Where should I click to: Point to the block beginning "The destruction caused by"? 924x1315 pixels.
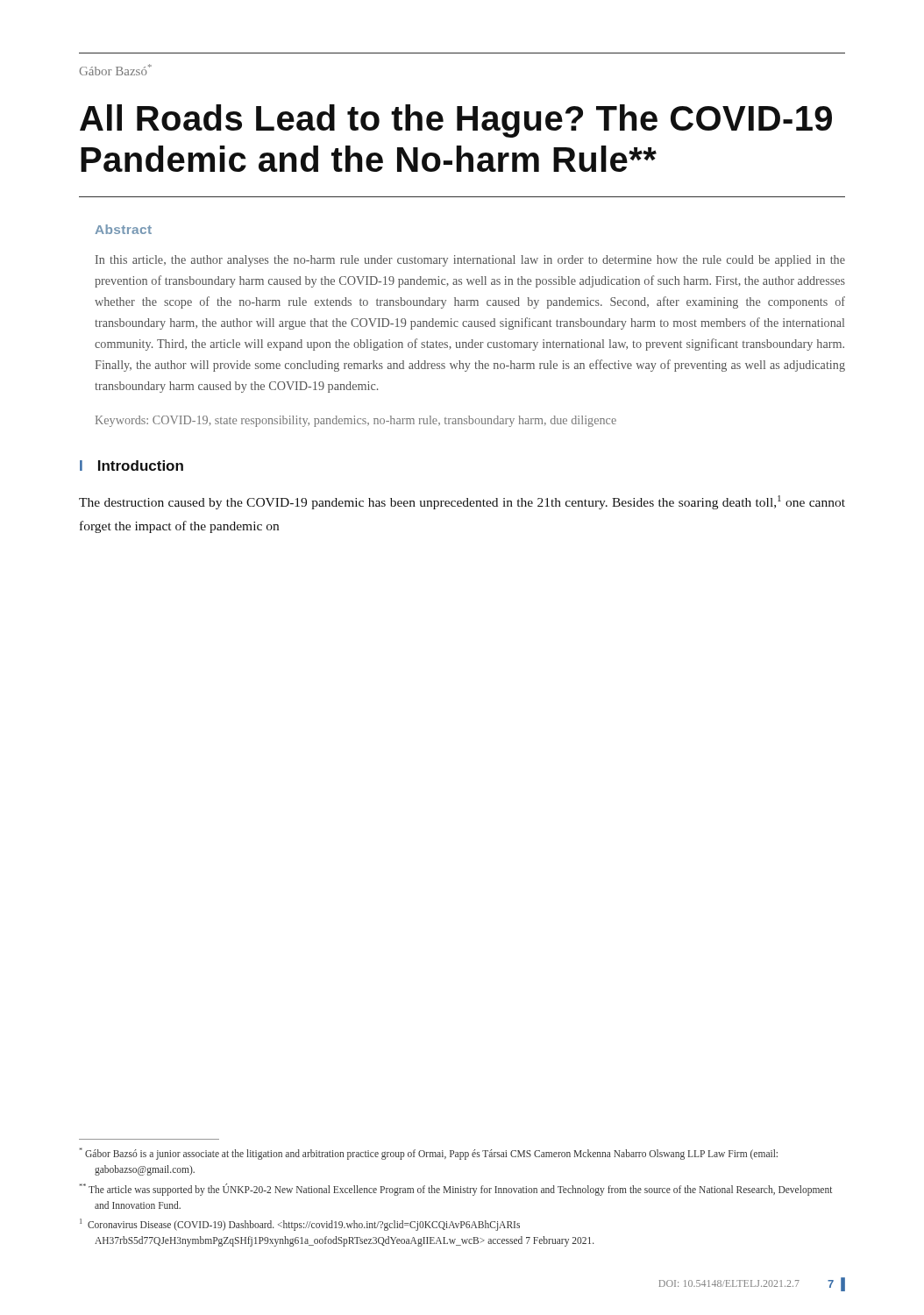point(462,513)
